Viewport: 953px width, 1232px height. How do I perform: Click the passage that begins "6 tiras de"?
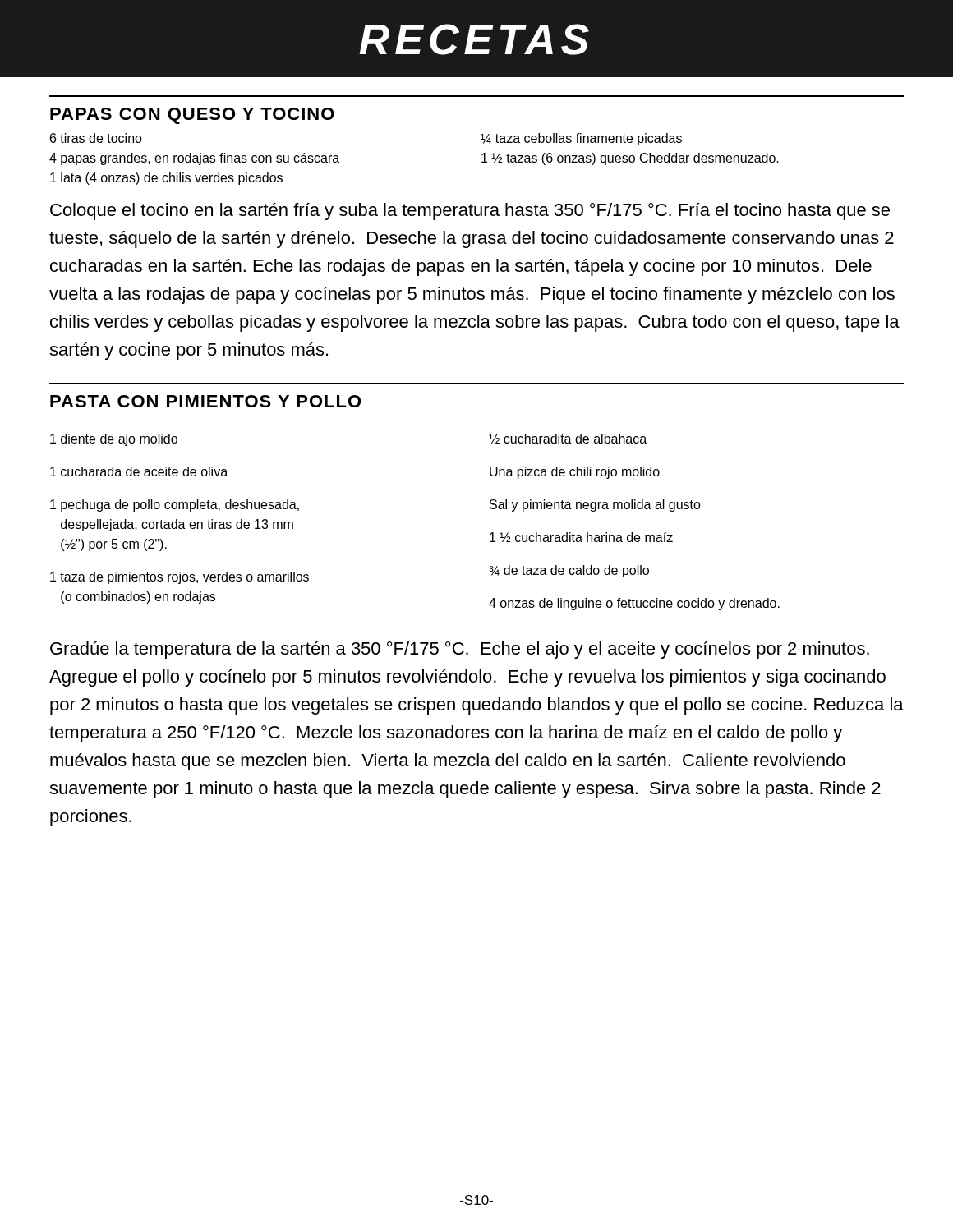tap(253, 159)
